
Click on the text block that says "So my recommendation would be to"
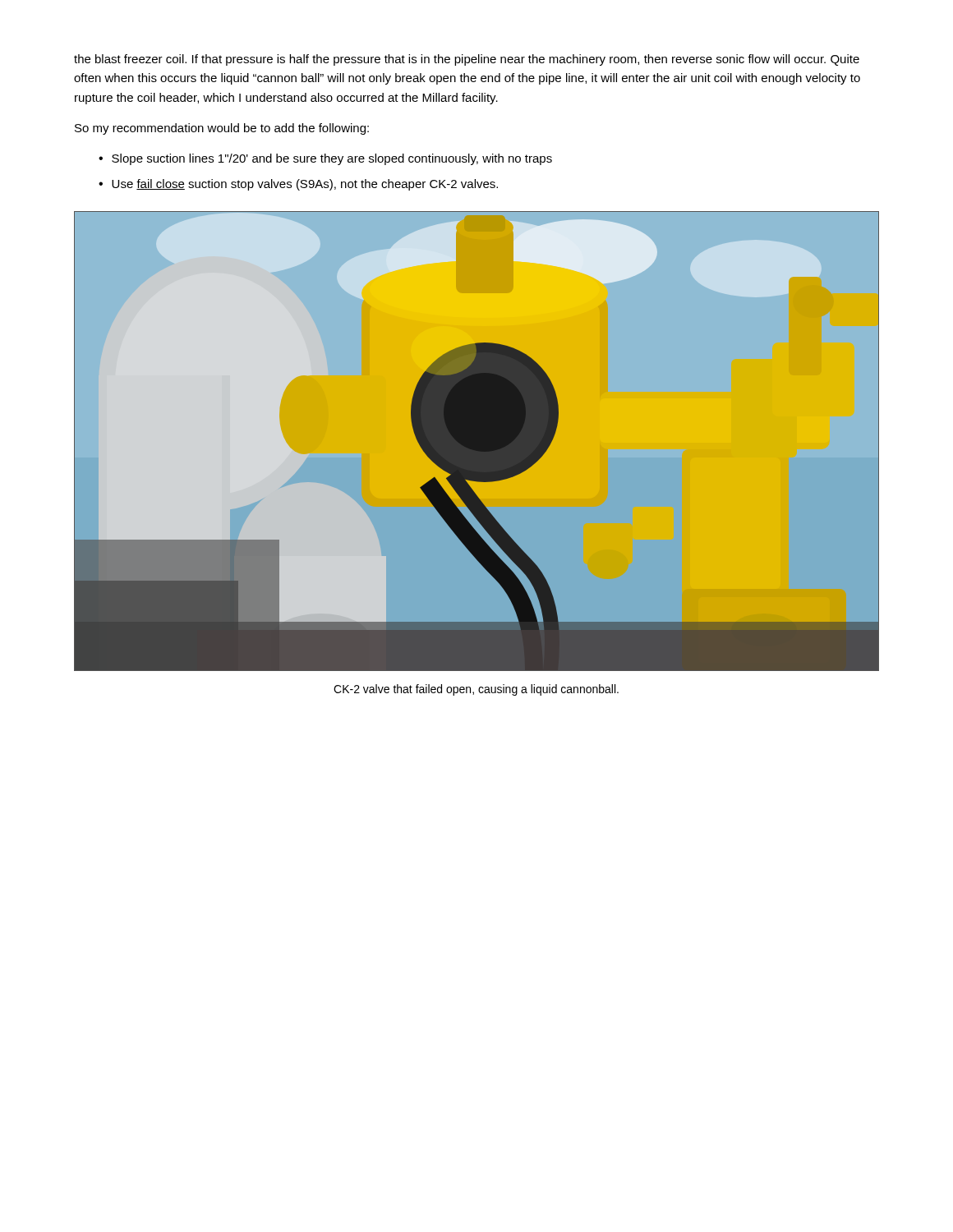[x=222, y=128]
